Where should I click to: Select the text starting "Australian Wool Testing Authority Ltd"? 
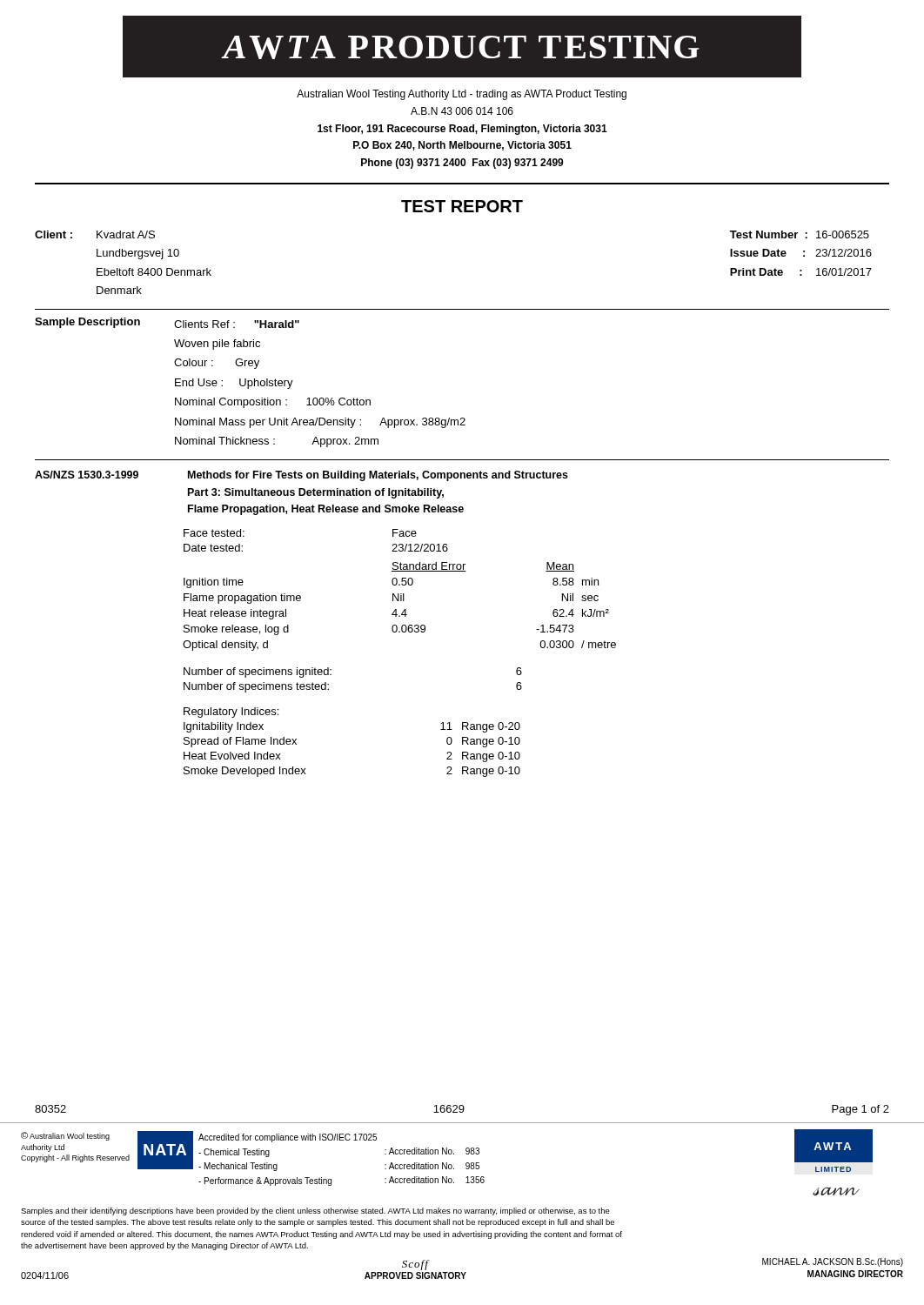(462, 128)
